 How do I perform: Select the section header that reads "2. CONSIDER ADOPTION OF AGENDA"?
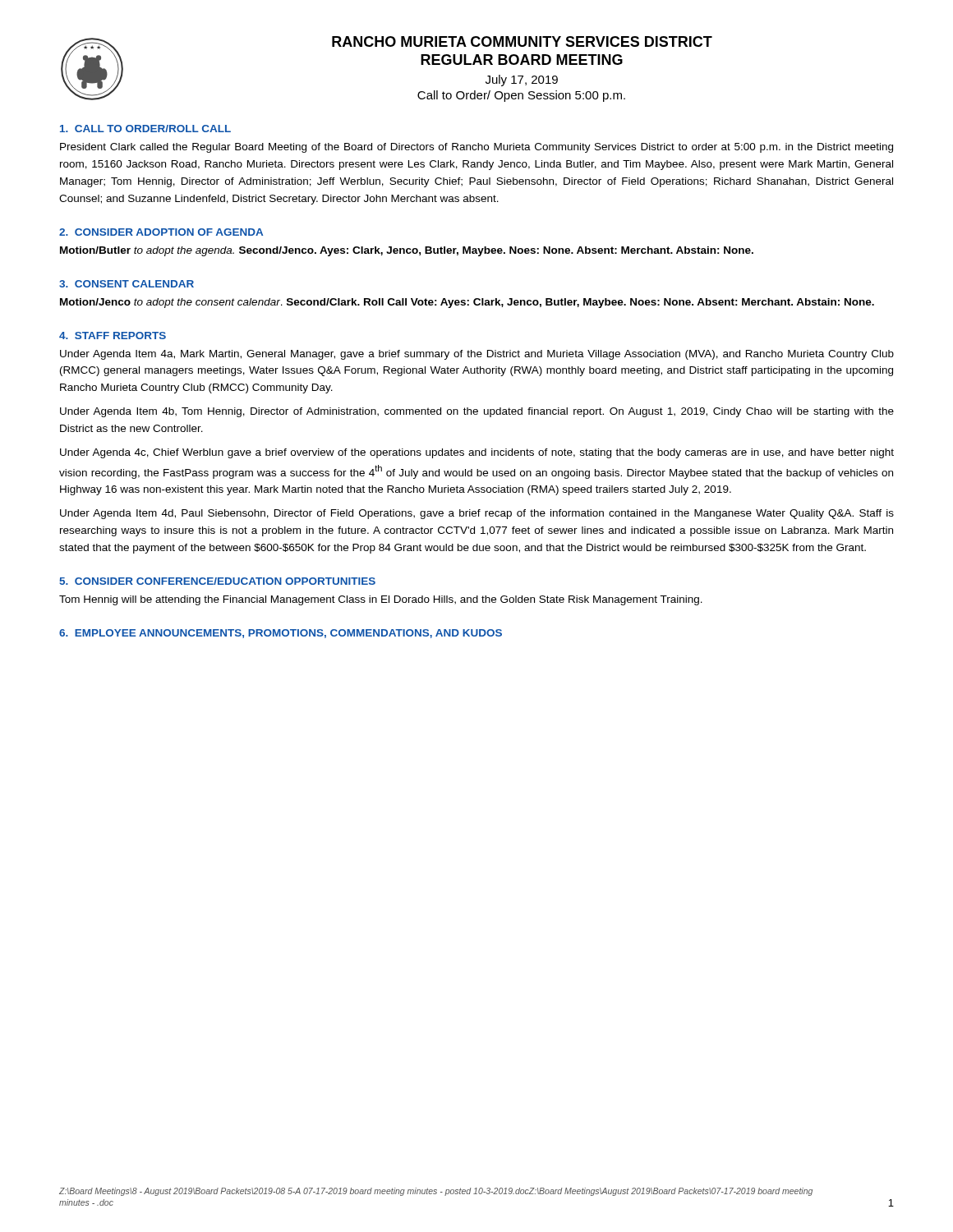click(161, 232)
